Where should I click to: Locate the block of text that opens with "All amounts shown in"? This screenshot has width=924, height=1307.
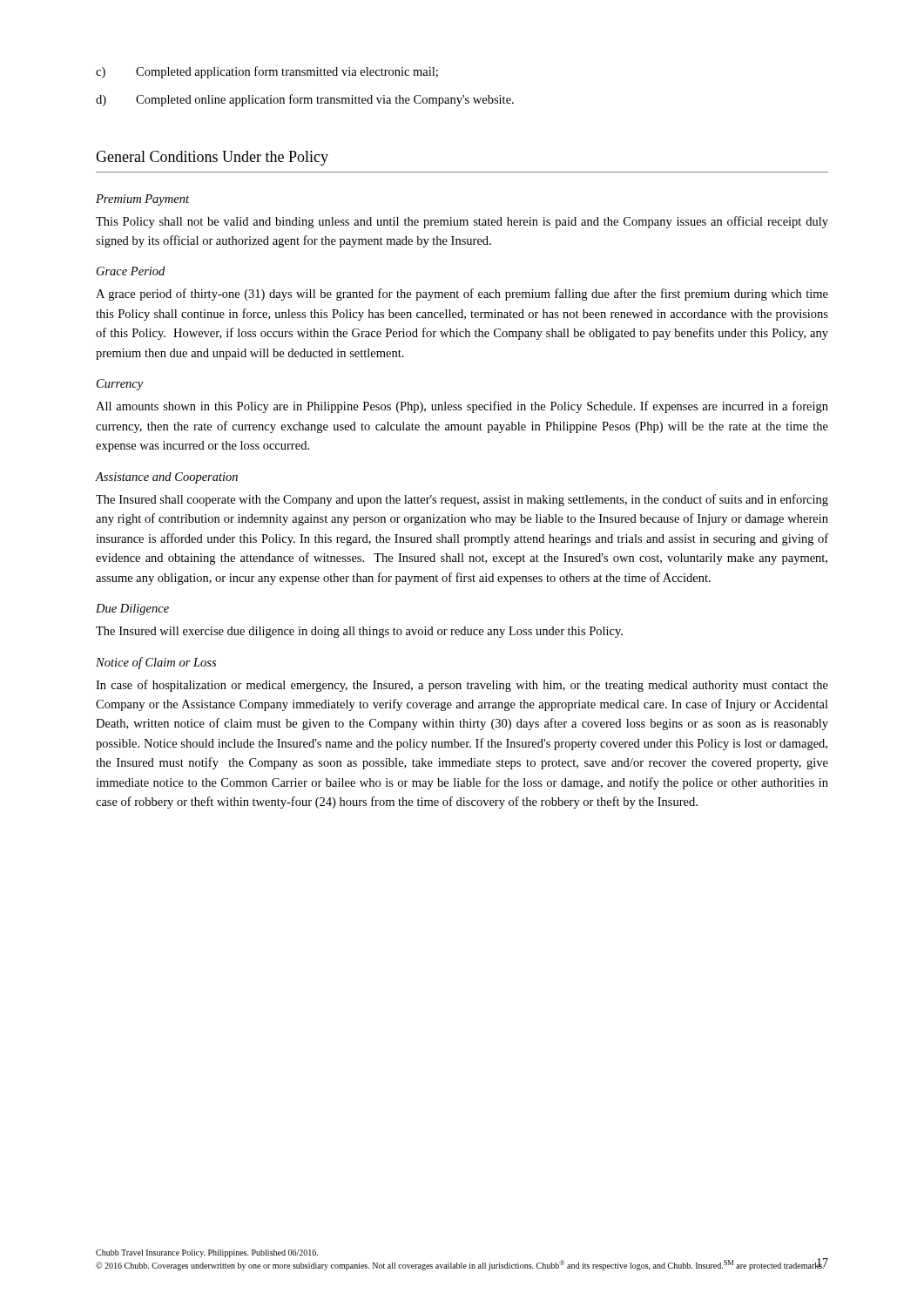462,426
